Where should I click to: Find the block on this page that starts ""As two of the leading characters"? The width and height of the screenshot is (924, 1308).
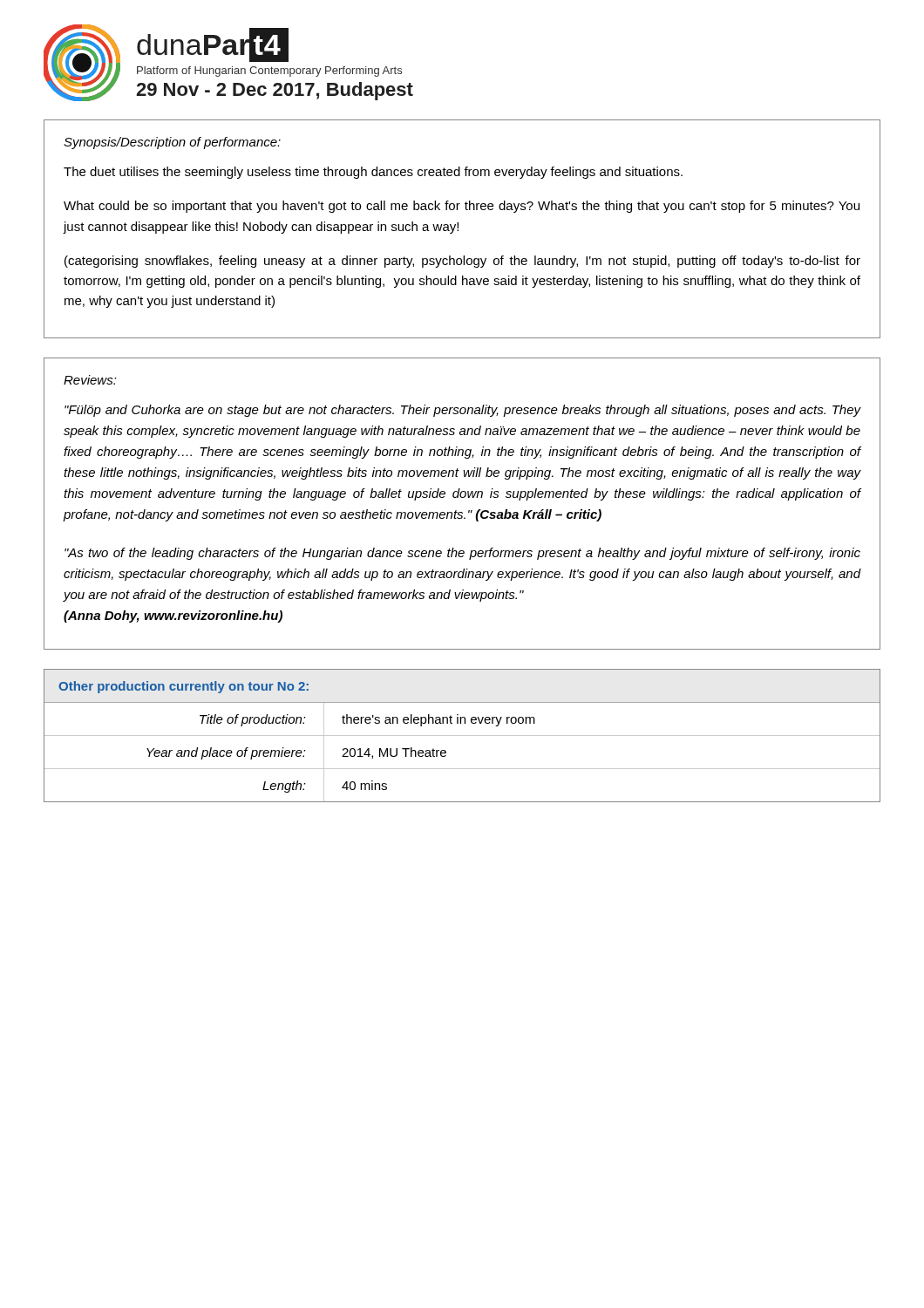click(462, 583)
